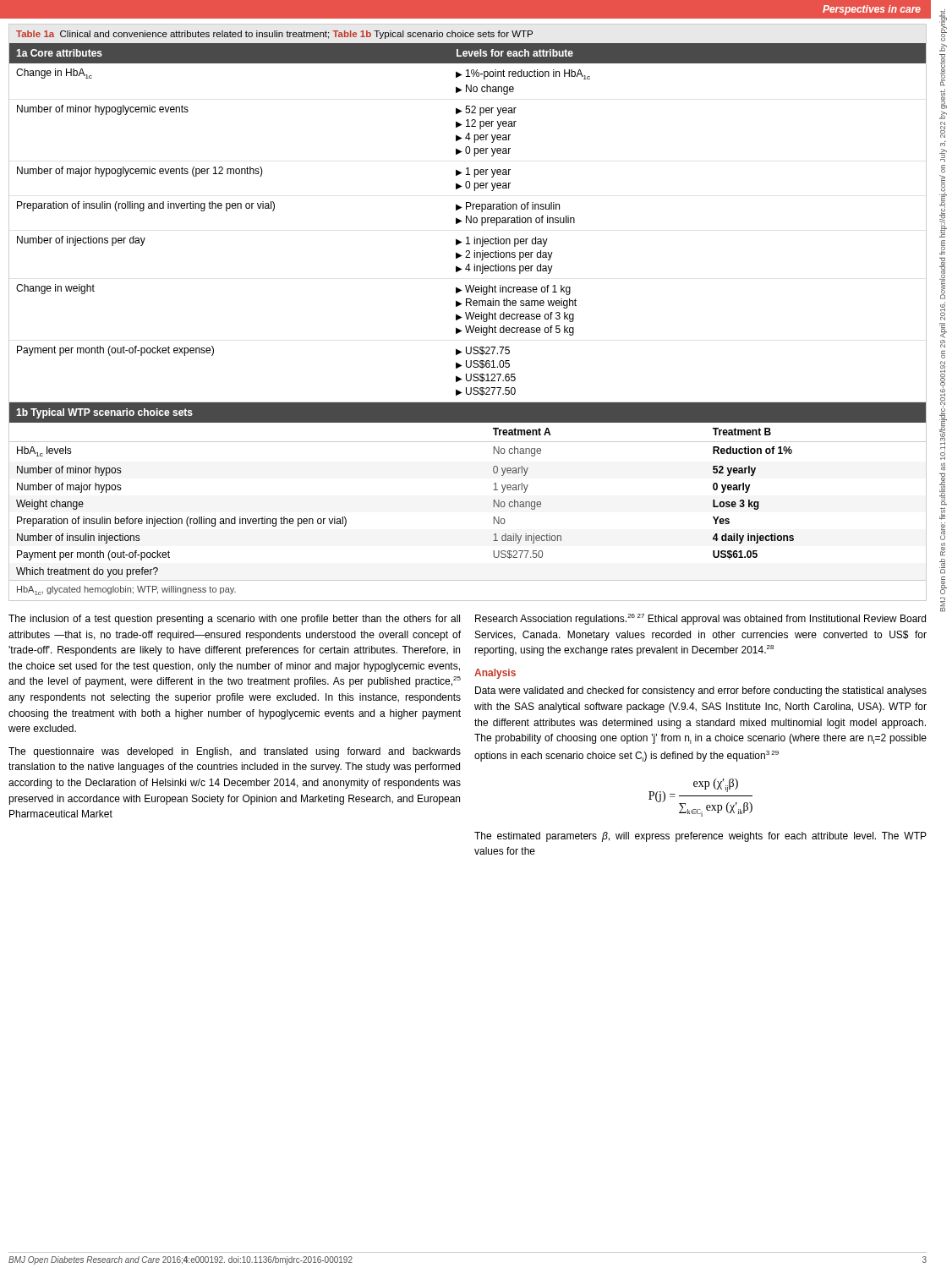Find the element starting "Table 1a Clinical and"
952x1268 pixels.
tap(275, 34)
